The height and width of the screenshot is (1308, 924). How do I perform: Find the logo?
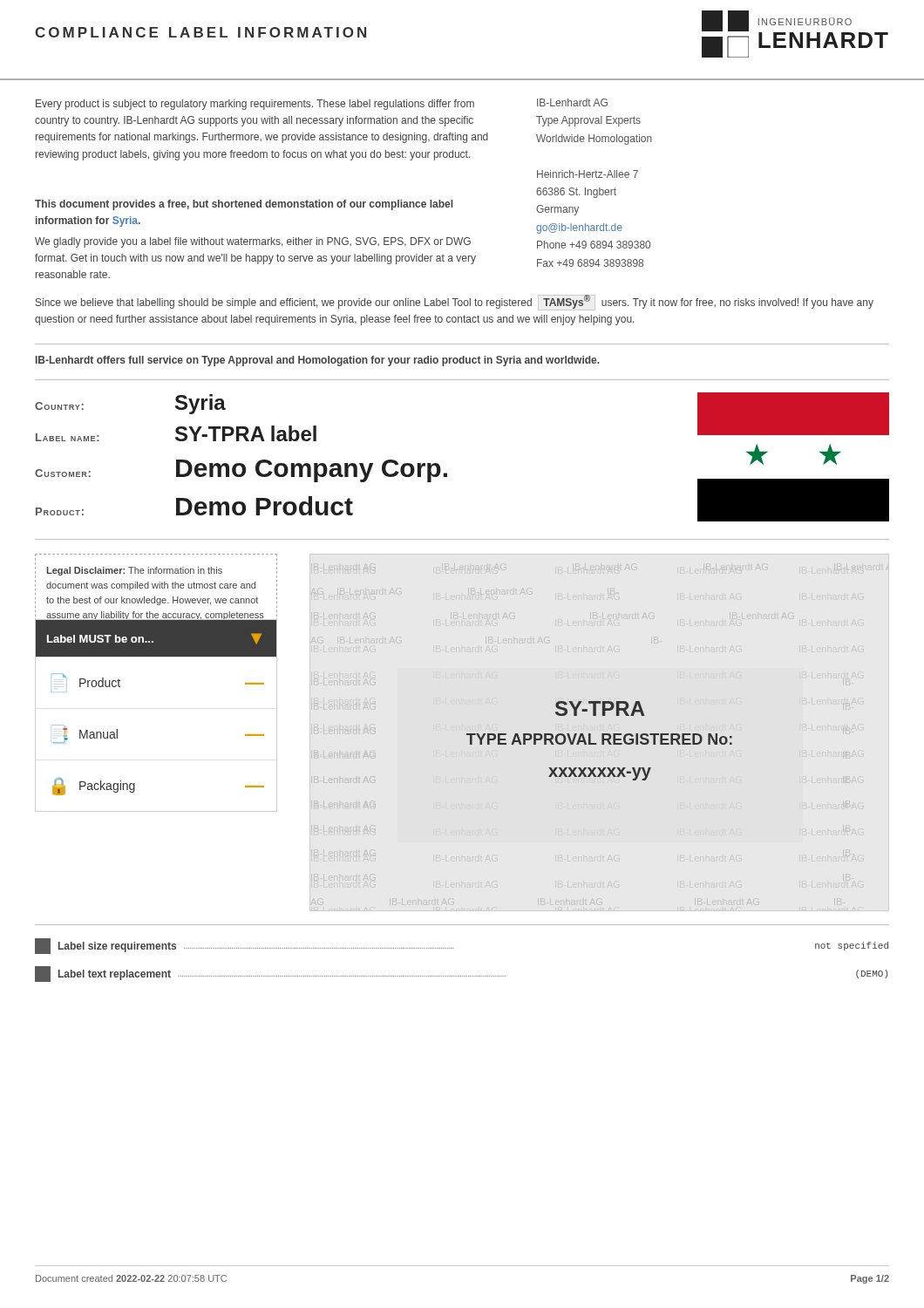[795, 34]
